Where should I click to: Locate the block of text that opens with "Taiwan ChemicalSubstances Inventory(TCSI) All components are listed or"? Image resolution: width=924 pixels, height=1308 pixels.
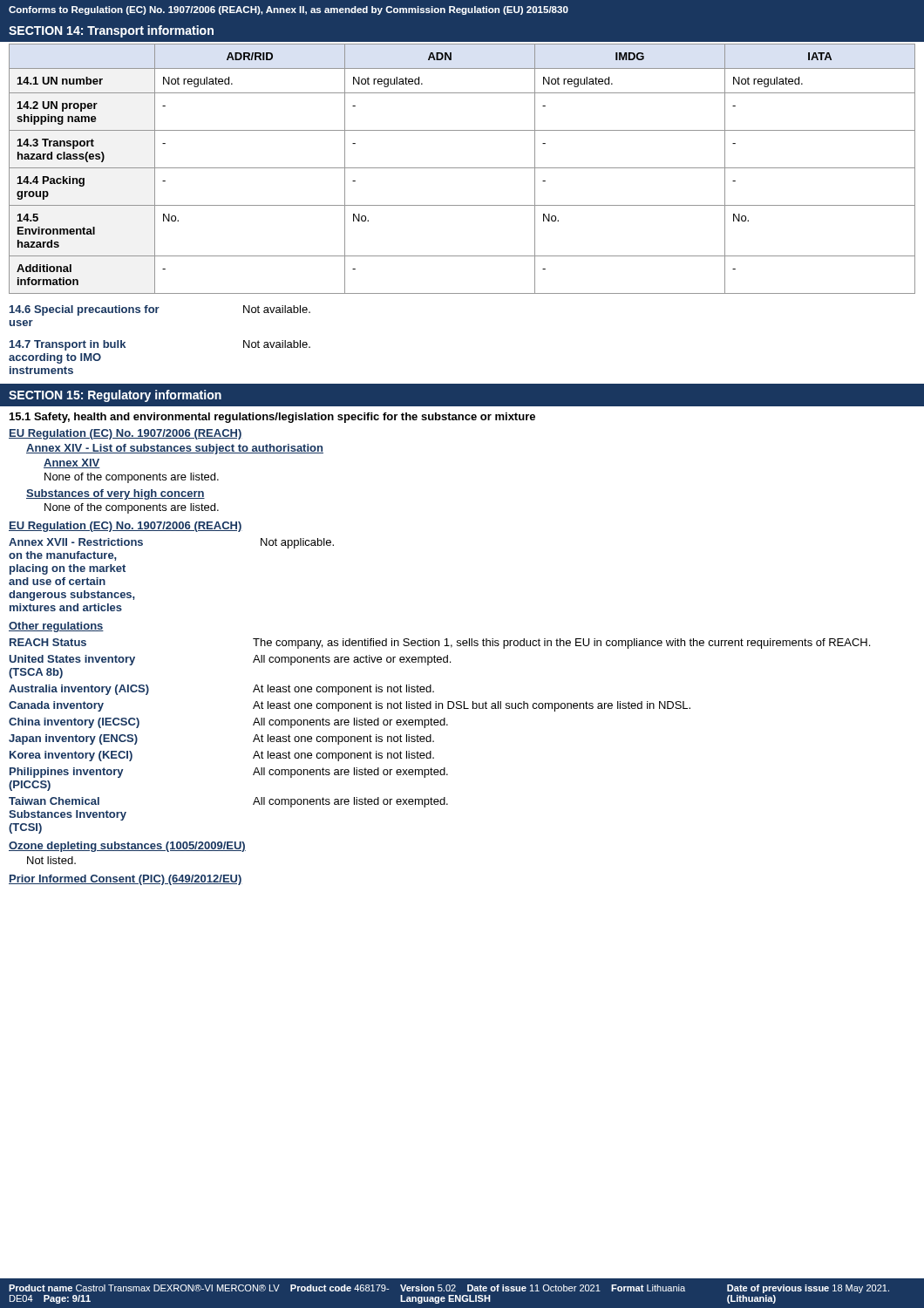[54, 804]
